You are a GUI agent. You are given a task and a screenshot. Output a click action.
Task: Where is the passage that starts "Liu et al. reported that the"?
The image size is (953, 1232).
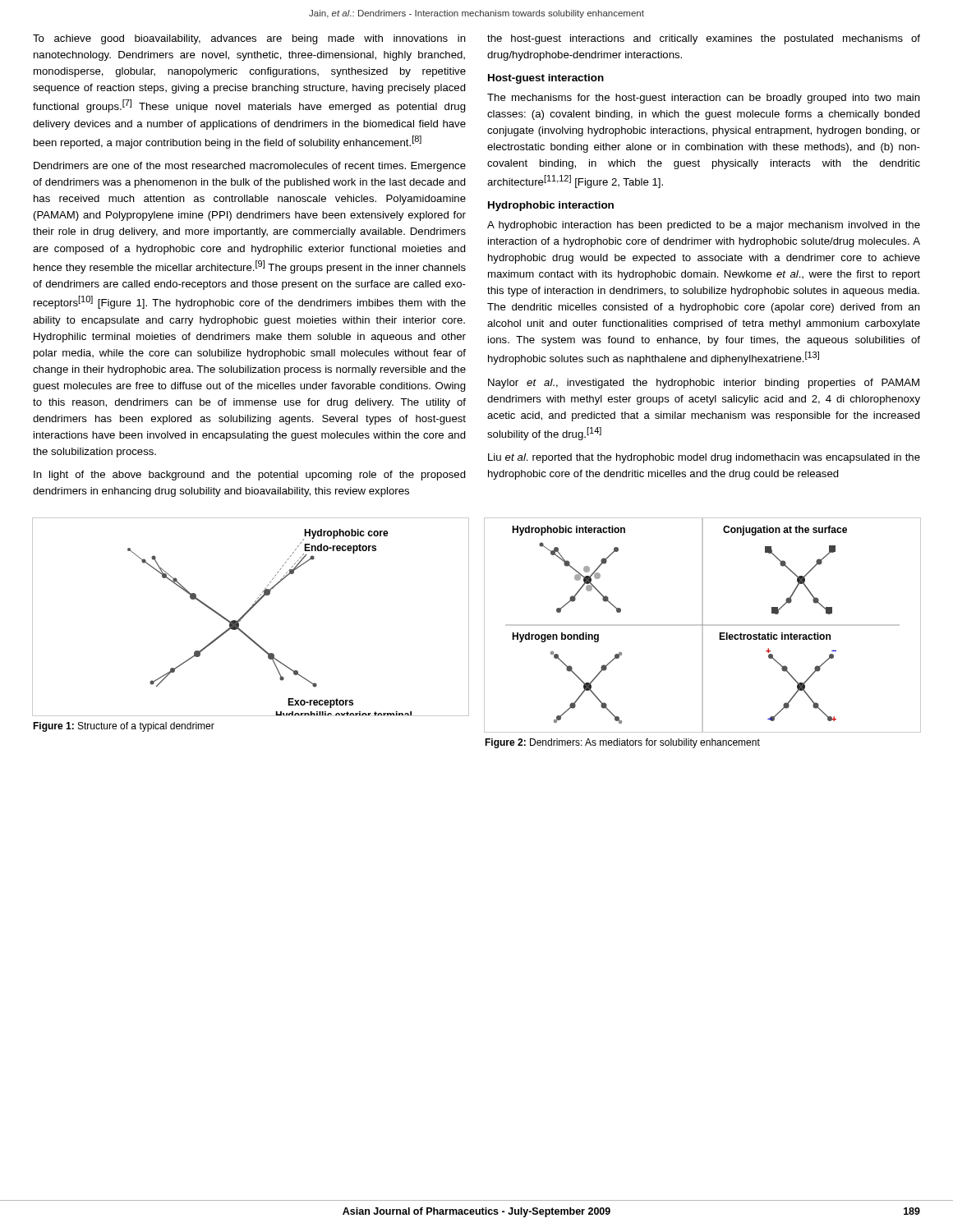pos(704,466)
